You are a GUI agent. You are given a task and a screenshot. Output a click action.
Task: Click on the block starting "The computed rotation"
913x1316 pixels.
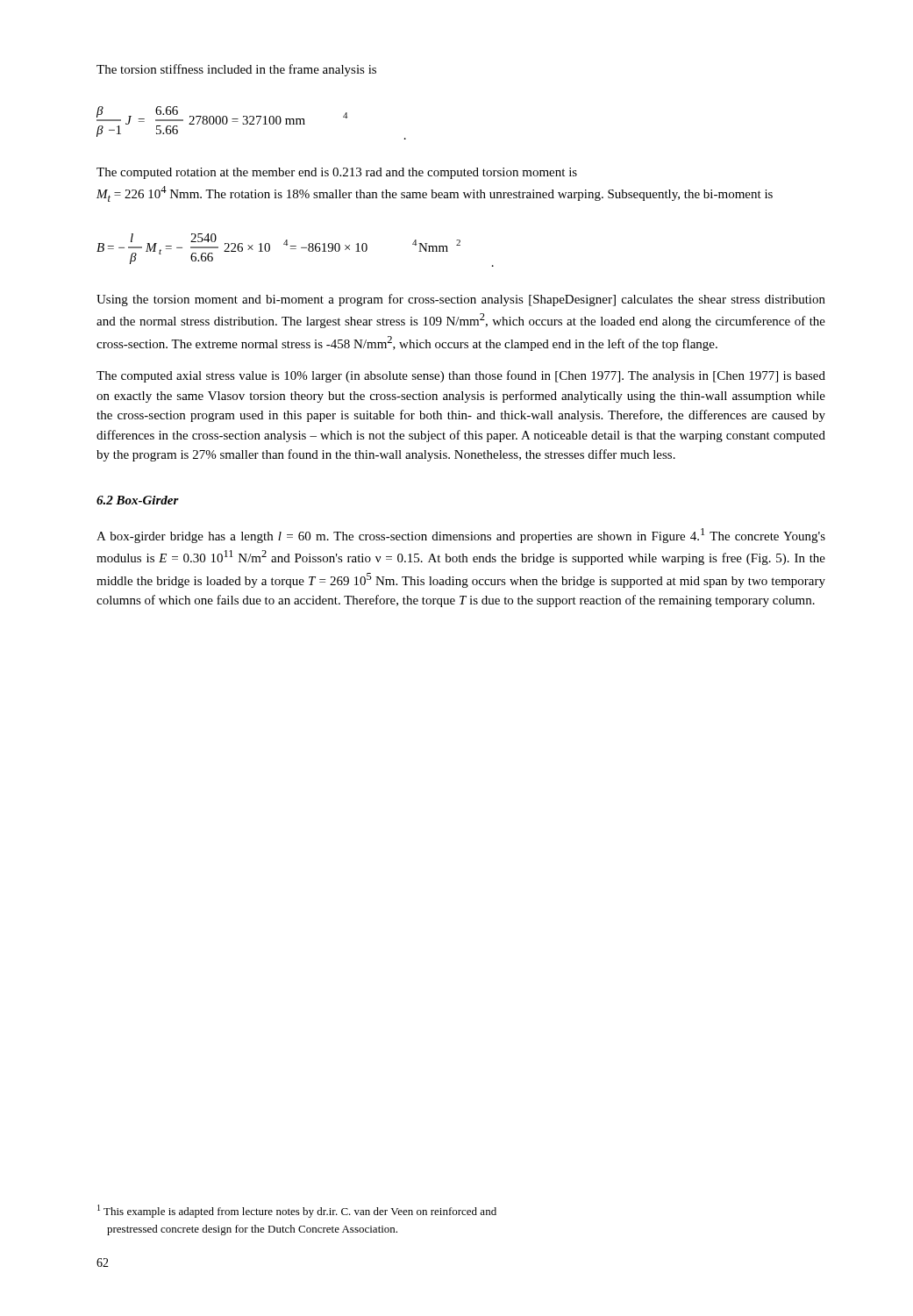click(x=461, y=184)
